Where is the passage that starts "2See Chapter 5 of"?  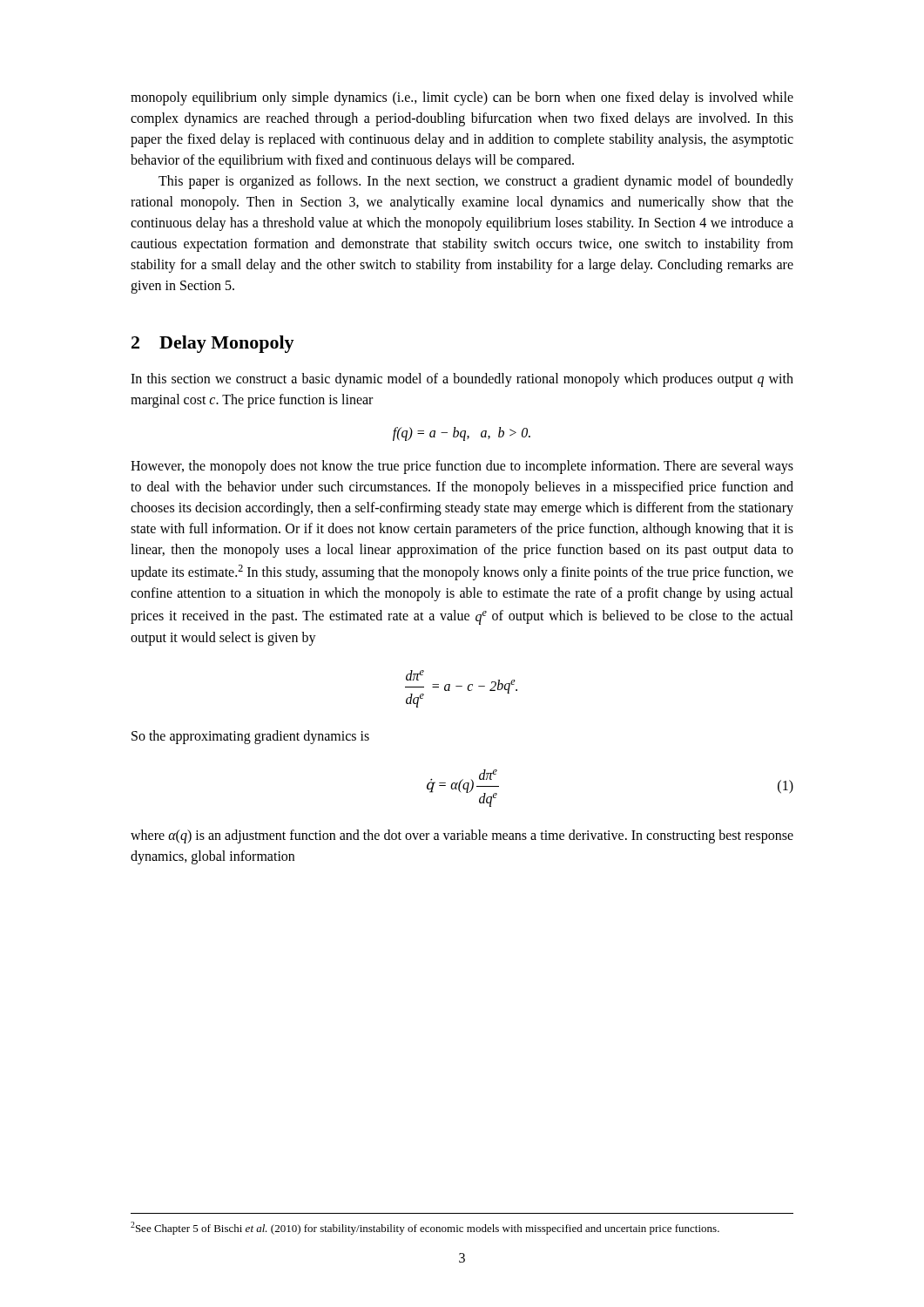click(425, 1228)
